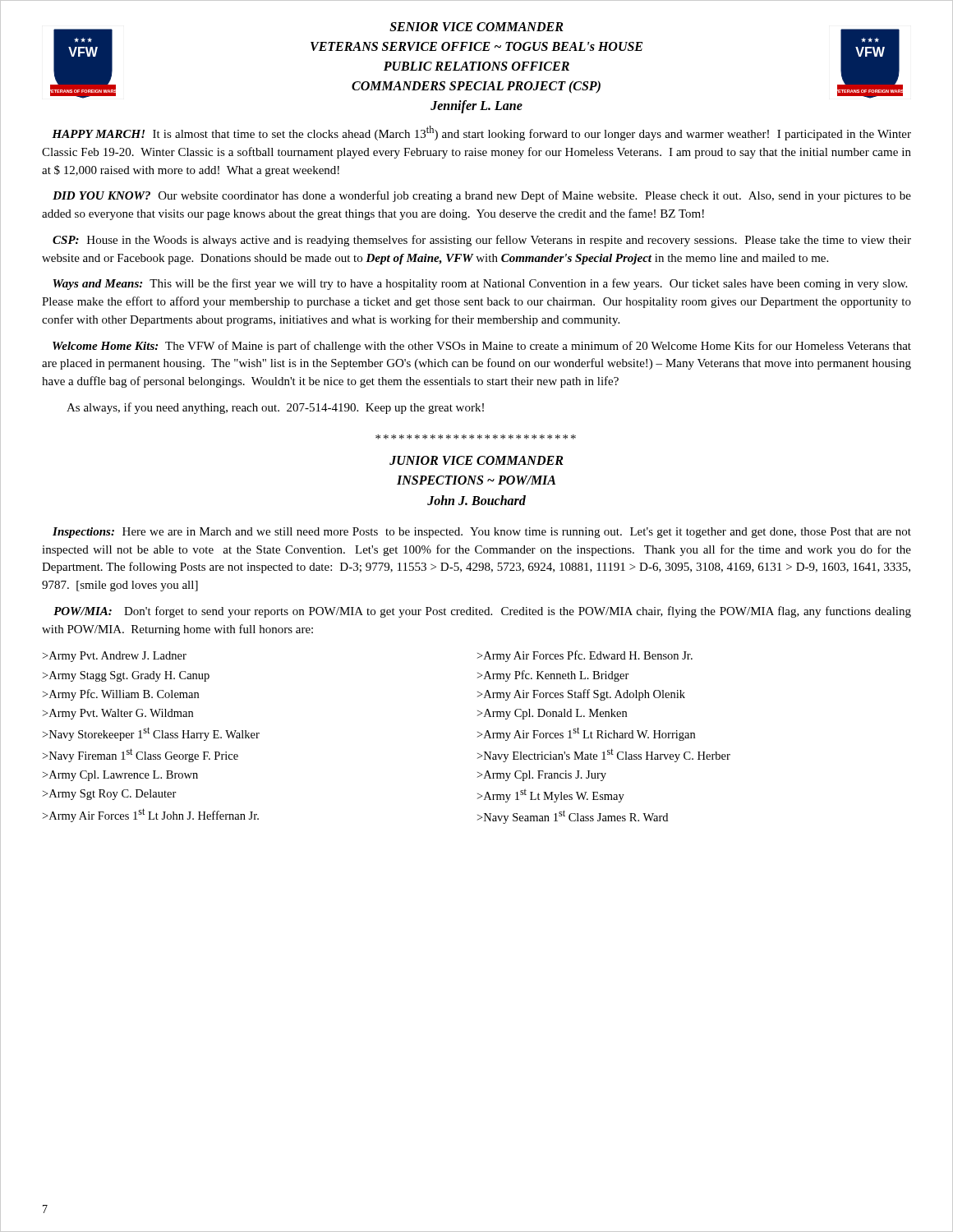Select the list item that says ">Army Pvt. Walter"
The width and height of the screenshot is (953, 1232).
(118, 713)
